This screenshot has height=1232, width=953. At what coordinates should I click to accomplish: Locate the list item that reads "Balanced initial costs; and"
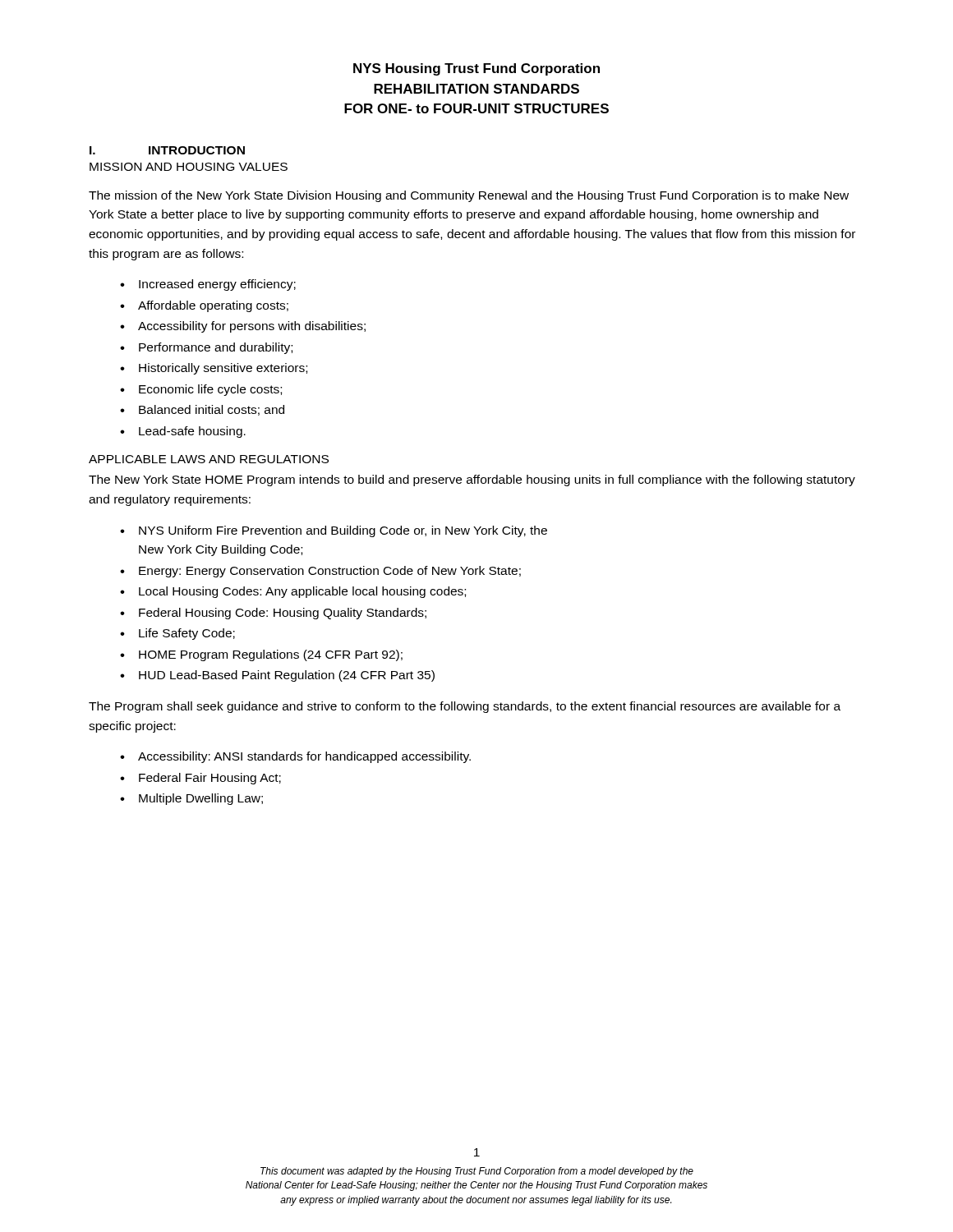click(x=212, y=410)
